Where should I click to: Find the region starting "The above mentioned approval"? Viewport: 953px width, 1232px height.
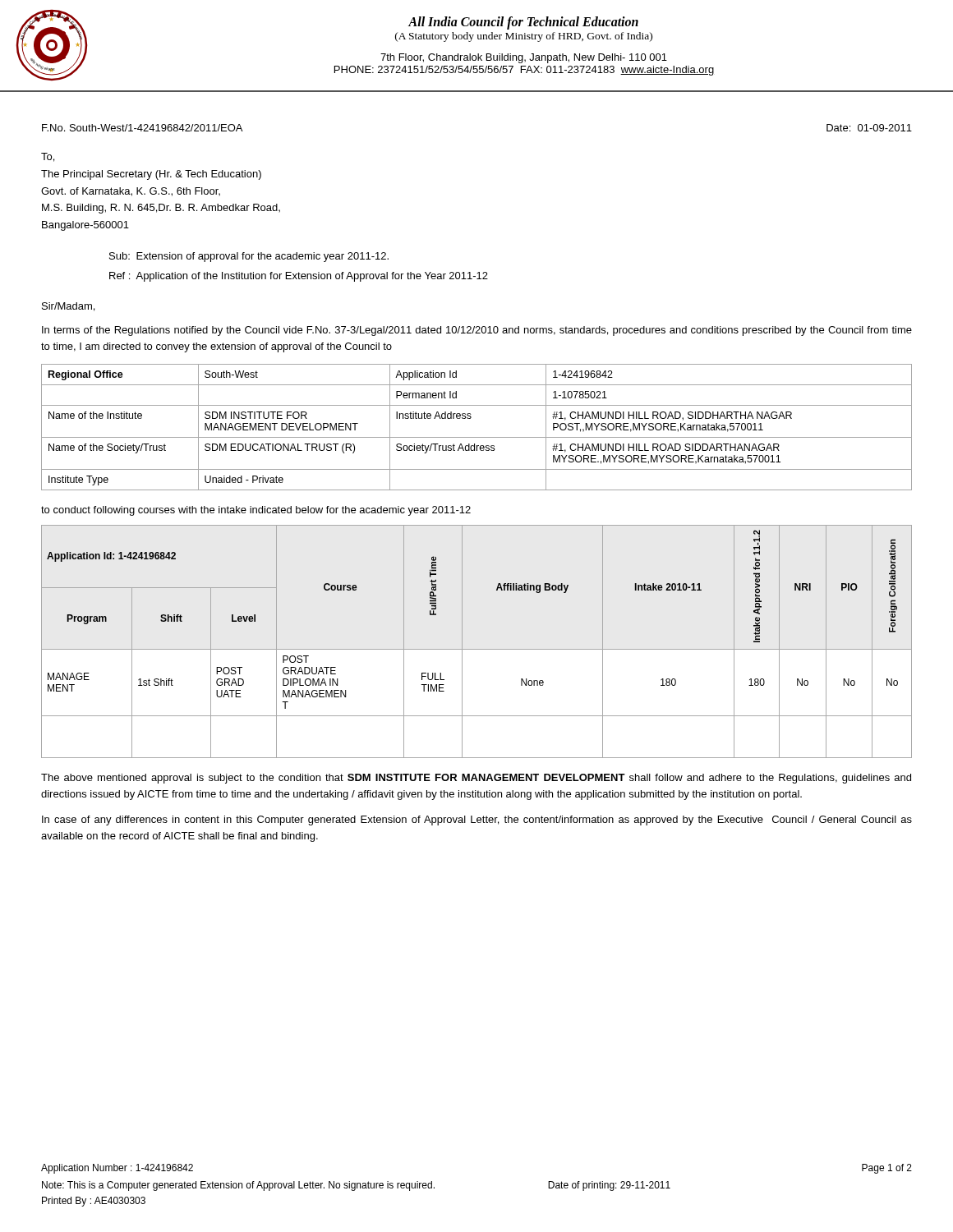coord(476,786)
